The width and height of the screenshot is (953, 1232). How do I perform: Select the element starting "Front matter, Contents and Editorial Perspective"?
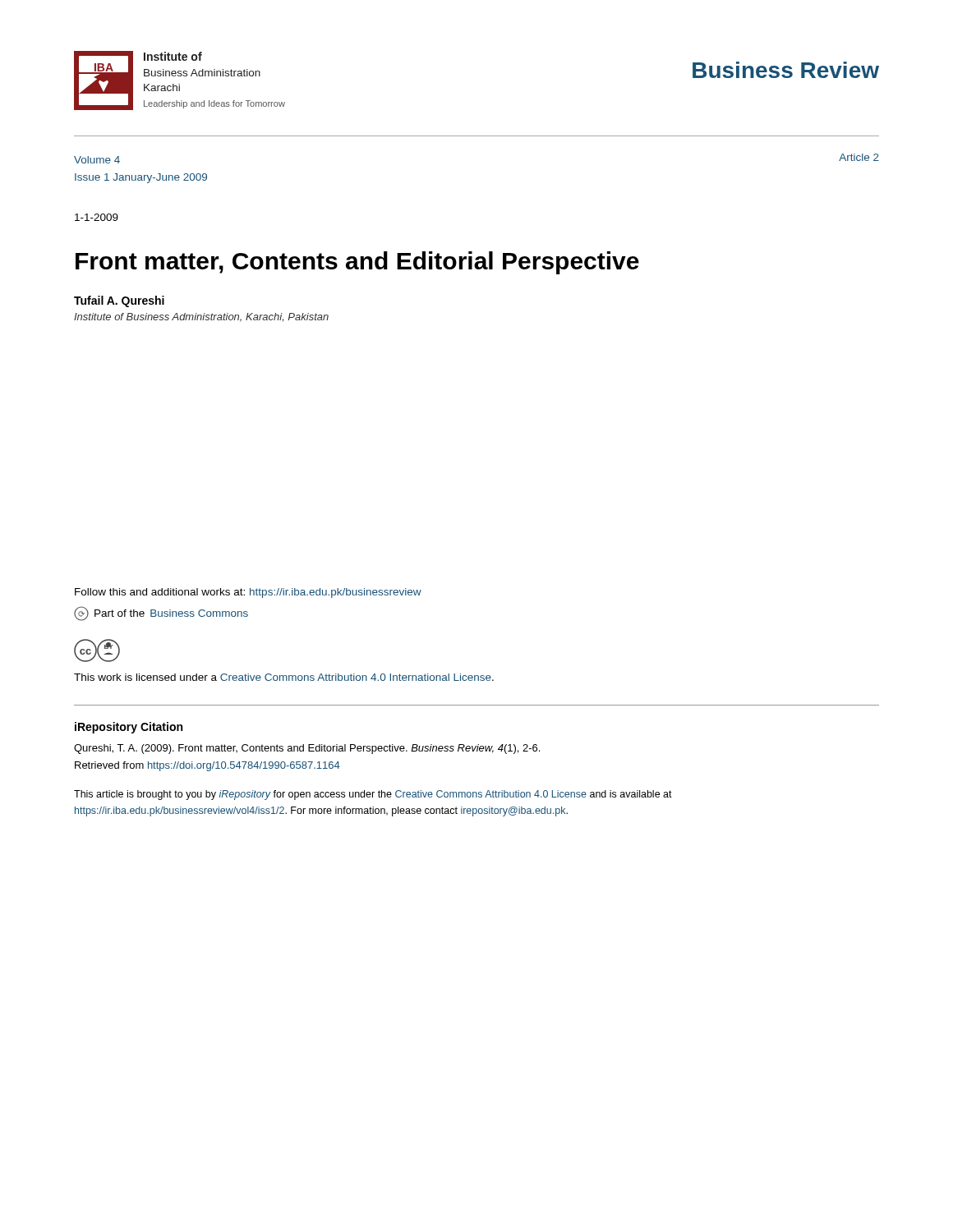(357, 261)
